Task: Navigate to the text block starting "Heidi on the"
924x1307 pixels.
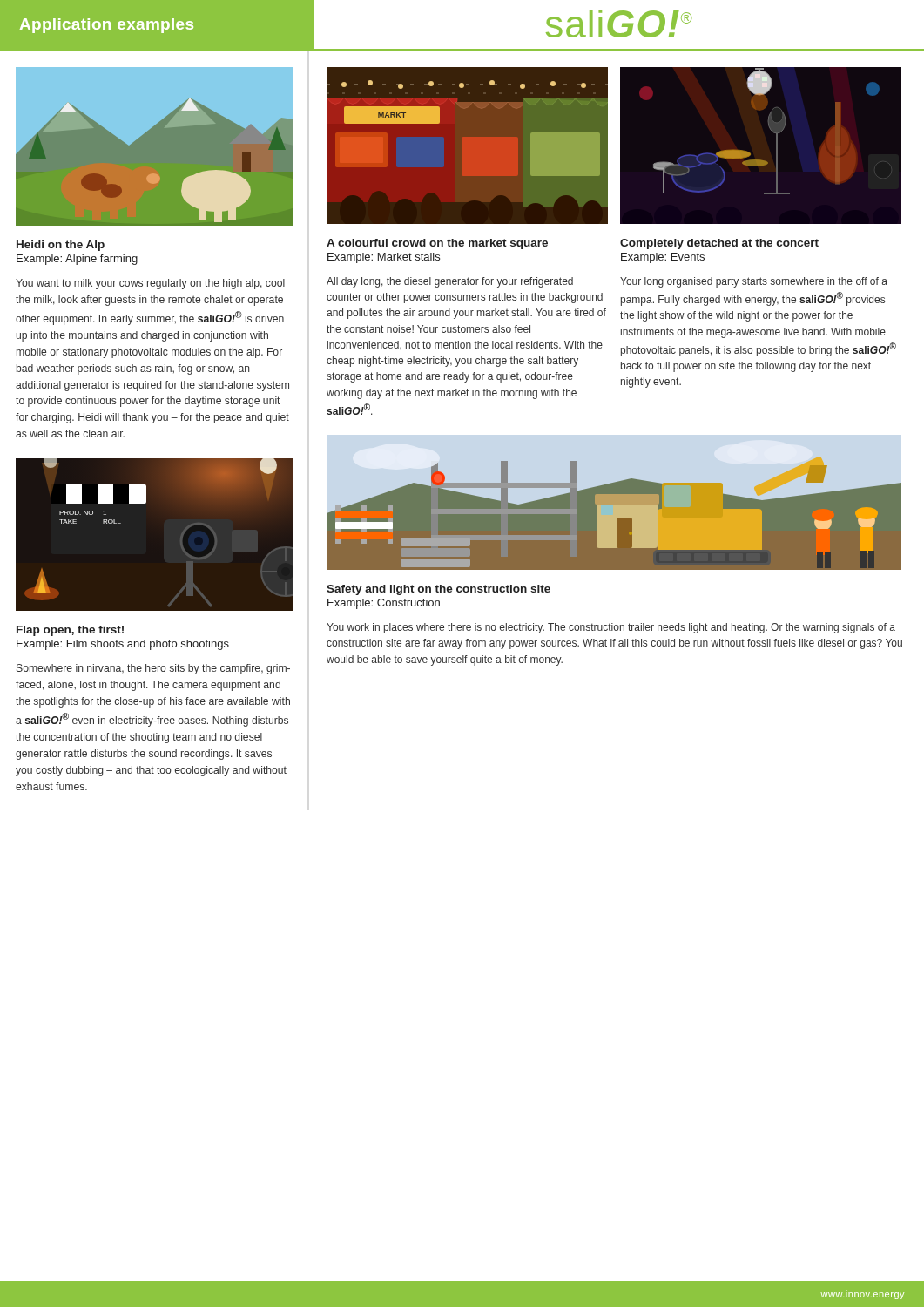Action: click(61, 246)
